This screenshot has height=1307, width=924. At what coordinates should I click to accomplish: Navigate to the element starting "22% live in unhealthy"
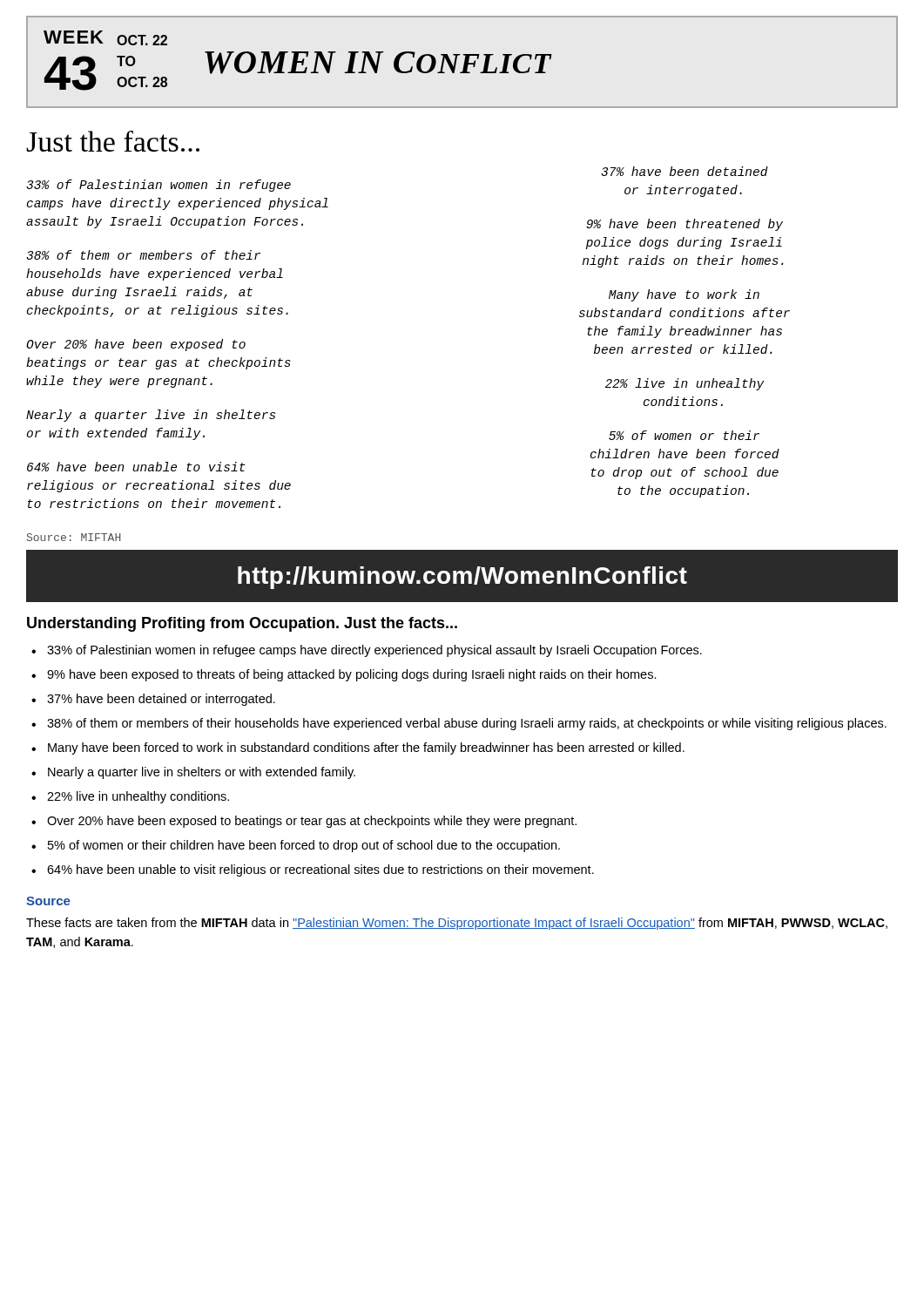[139, 796]
